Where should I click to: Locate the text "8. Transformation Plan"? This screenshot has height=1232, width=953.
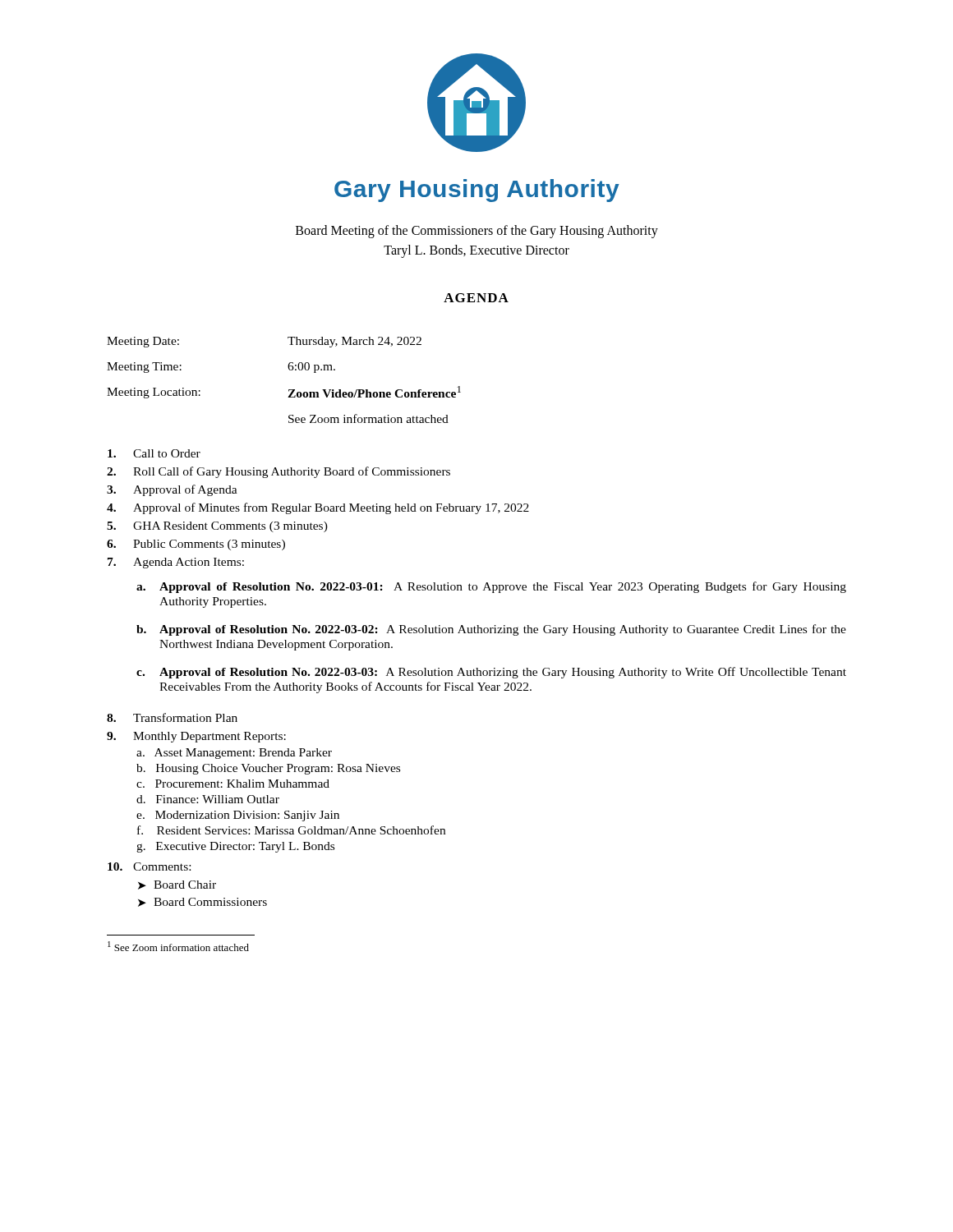(x=172, y=717)
